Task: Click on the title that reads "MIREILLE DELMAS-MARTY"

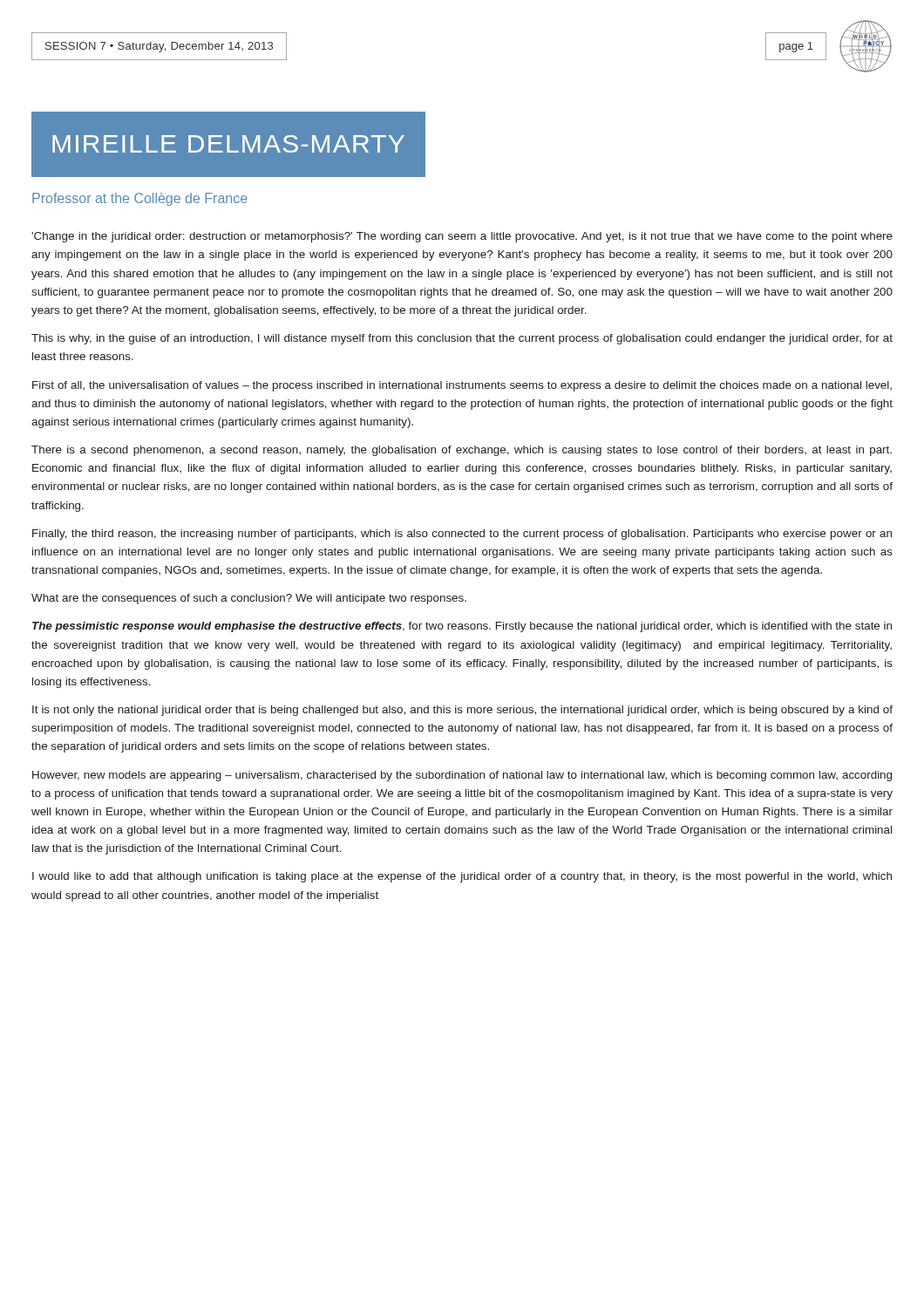Action: point(228,144)
